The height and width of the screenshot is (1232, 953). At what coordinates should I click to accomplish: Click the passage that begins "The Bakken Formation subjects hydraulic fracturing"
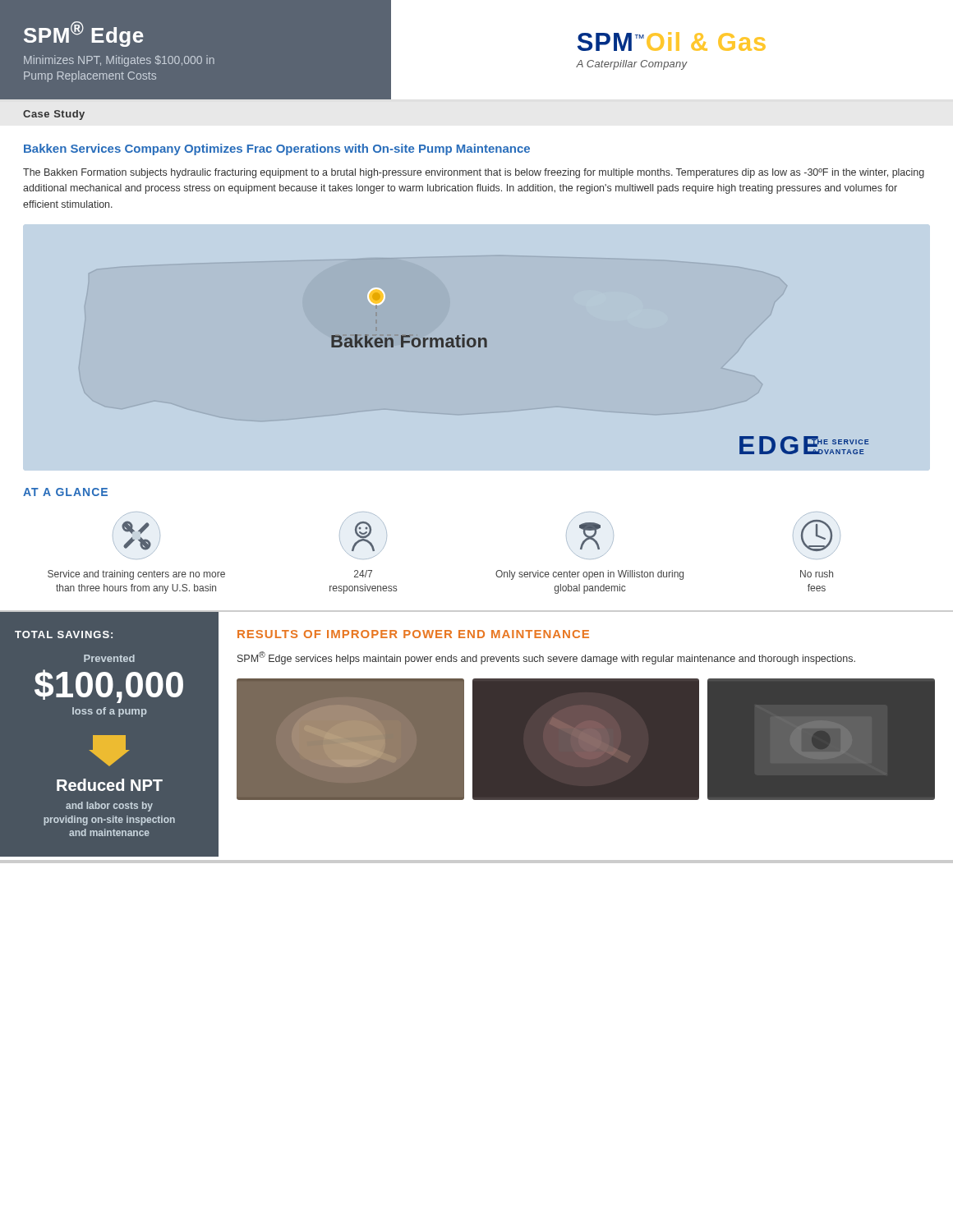474,188
